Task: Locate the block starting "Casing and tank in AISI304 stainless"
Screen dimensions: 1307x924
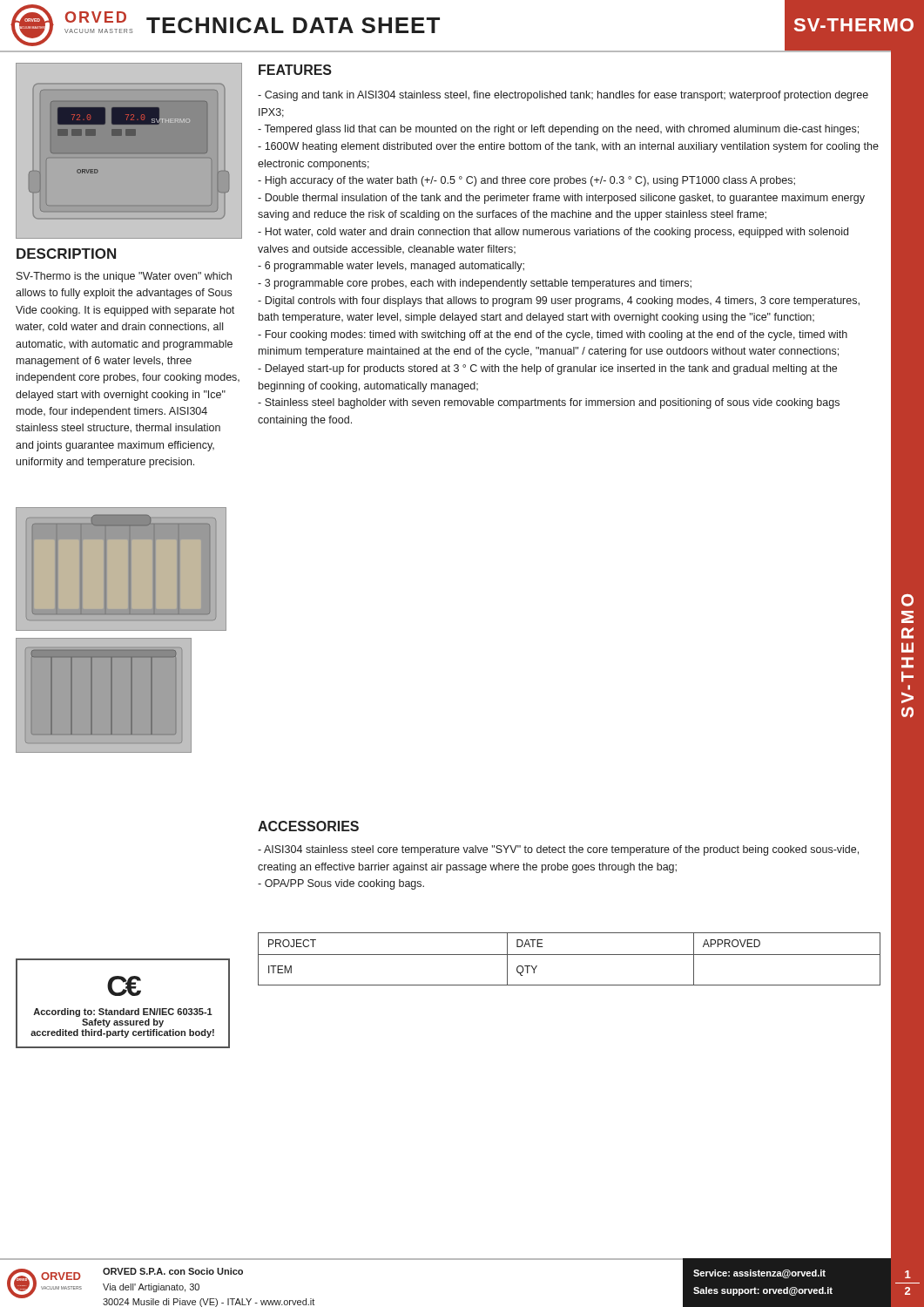Action: [563, 96]
